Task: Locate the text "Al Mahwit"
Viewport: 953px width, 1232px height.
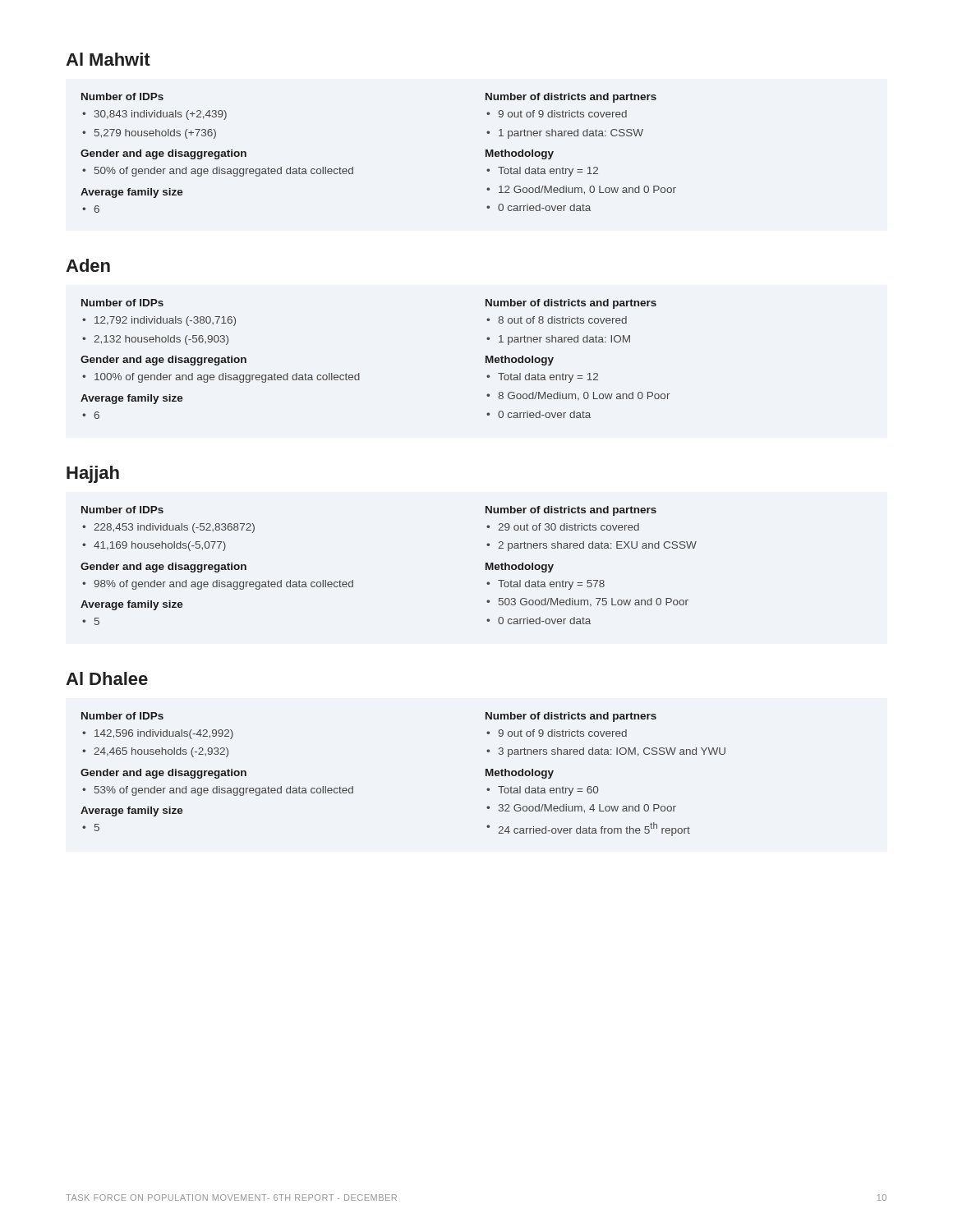Action: click(x=108, y=59)
